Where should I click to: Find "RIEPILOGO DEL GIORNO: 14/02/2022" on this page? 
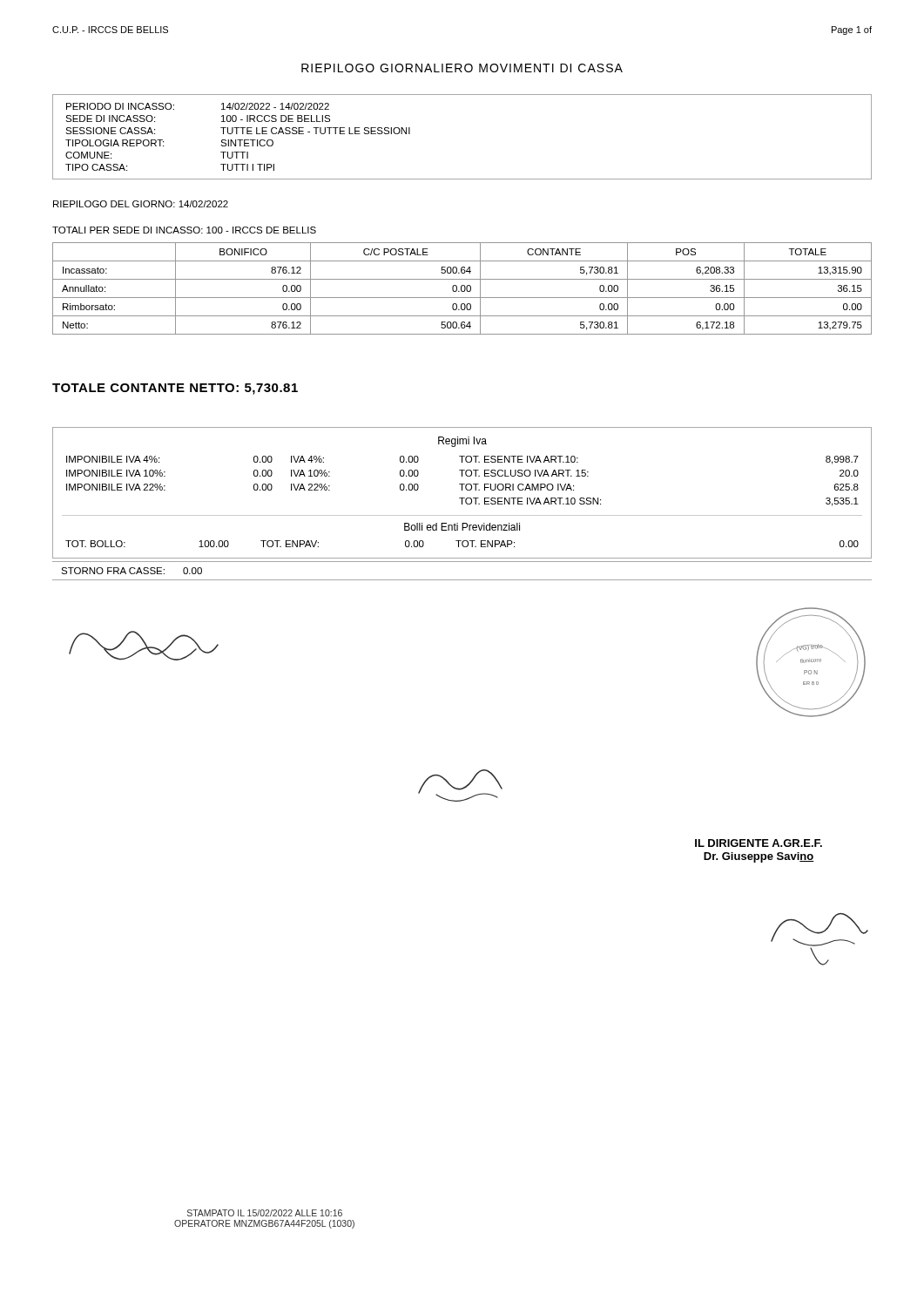140,204
